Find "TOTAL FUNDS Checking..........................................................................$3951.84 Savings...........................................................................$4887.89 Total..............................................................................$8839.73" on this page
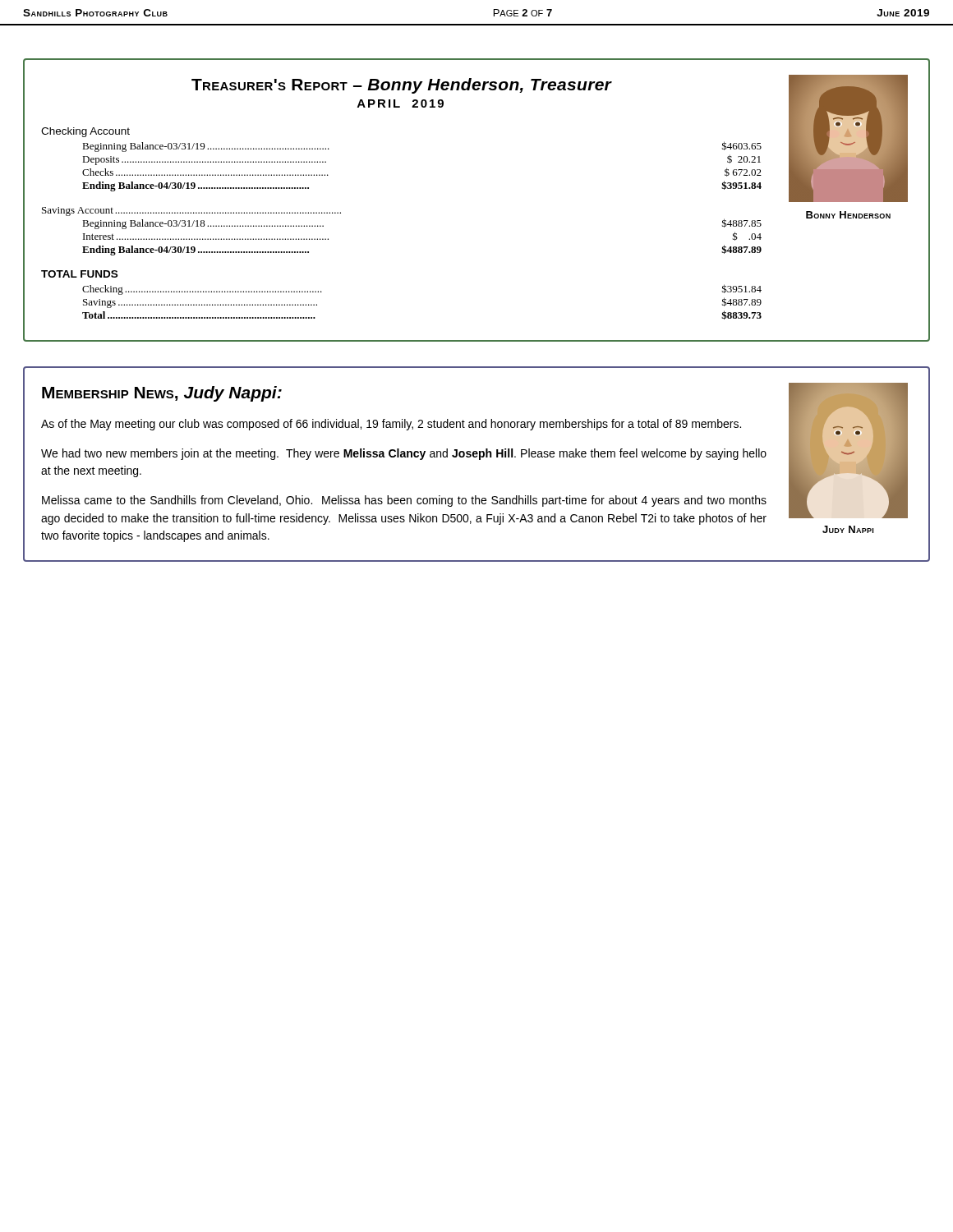Screen dimensions: 1232x953 pyautogui.click(x=79, y=274)
